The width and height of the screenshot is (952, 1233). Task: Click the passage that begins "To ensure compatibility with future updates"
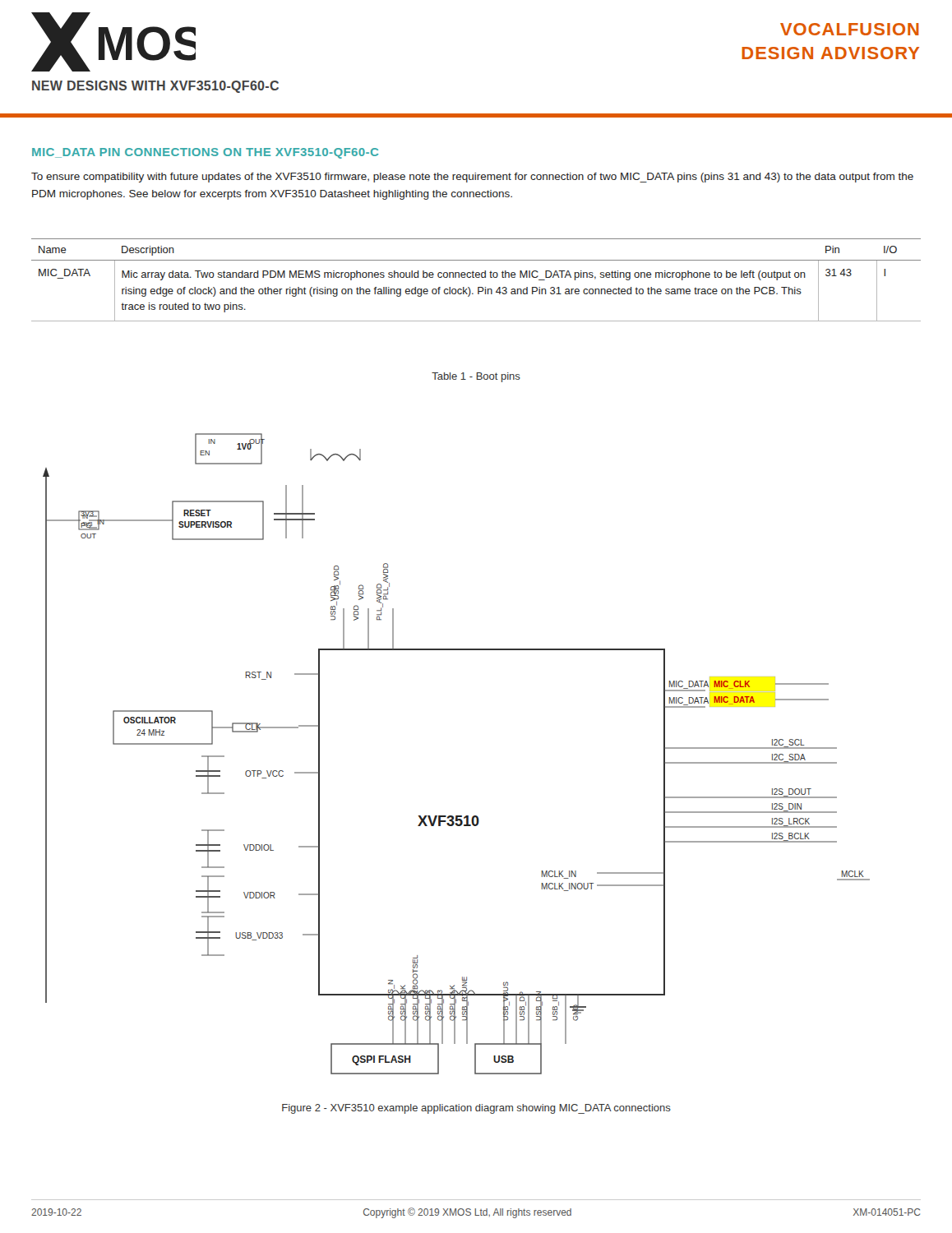tap(472, 185)
